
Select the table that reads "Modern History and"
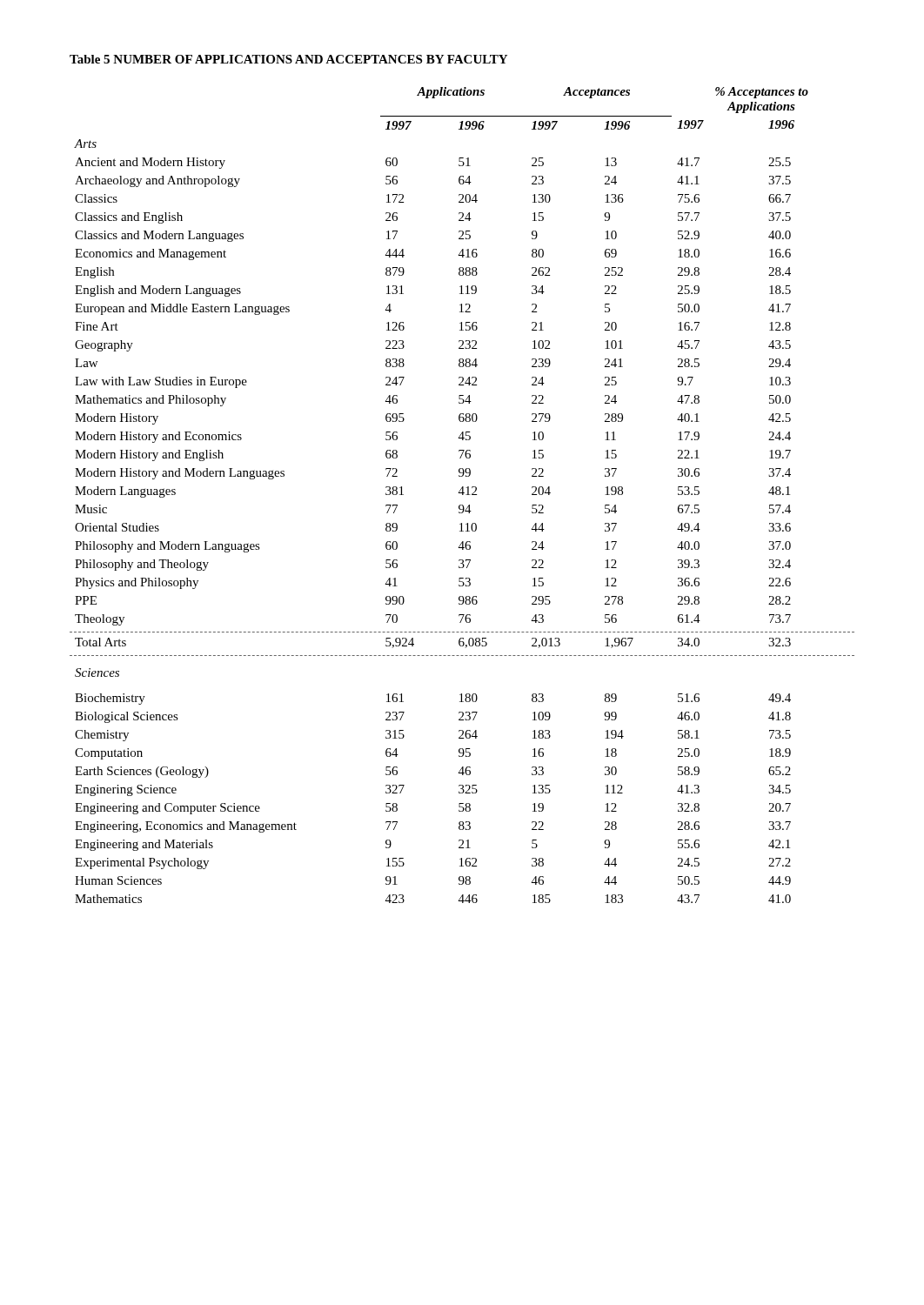(462, 495)
